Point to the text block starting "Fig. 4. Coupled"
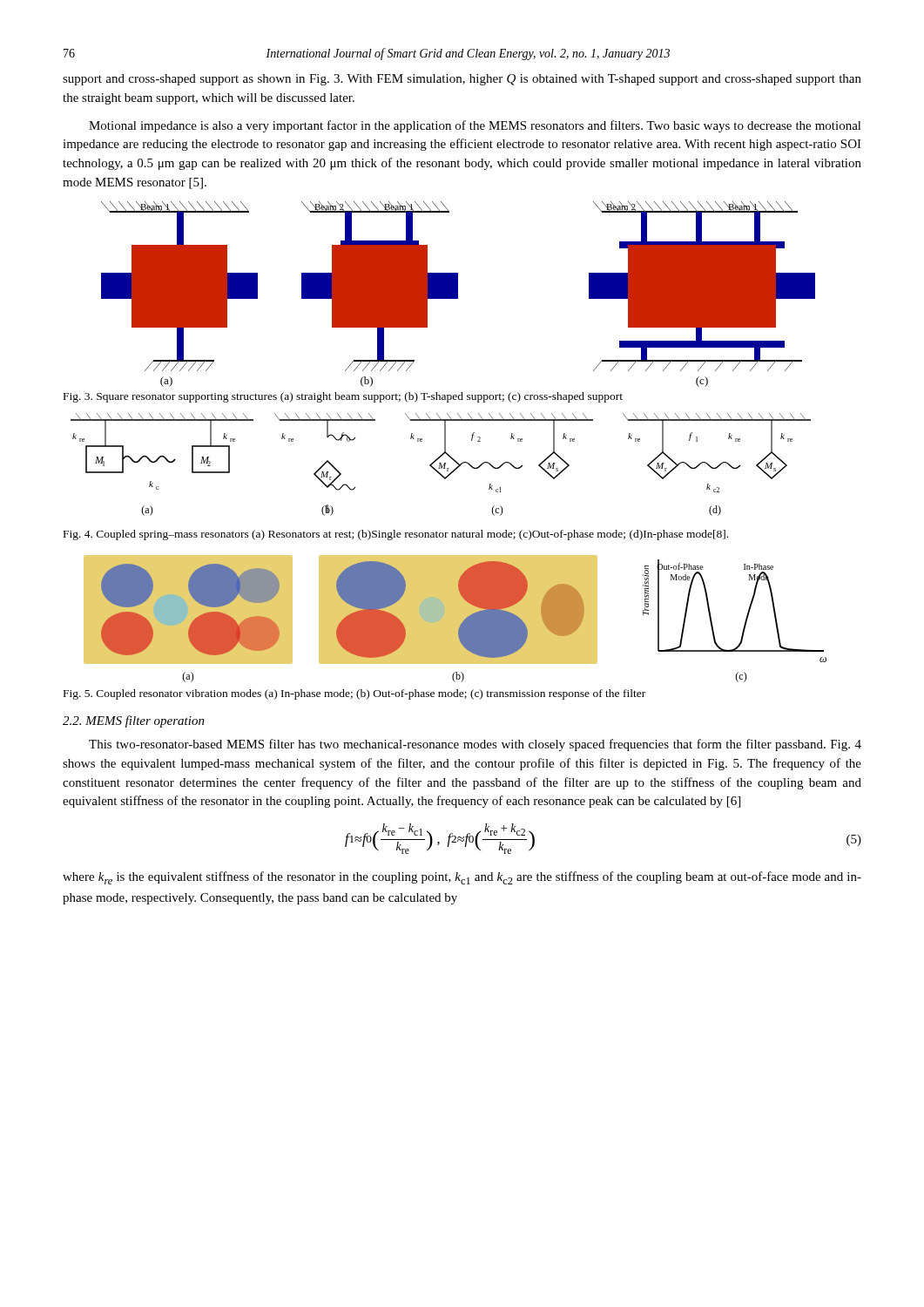Screen dimensions: 1307x924 (x=396, y=533)
